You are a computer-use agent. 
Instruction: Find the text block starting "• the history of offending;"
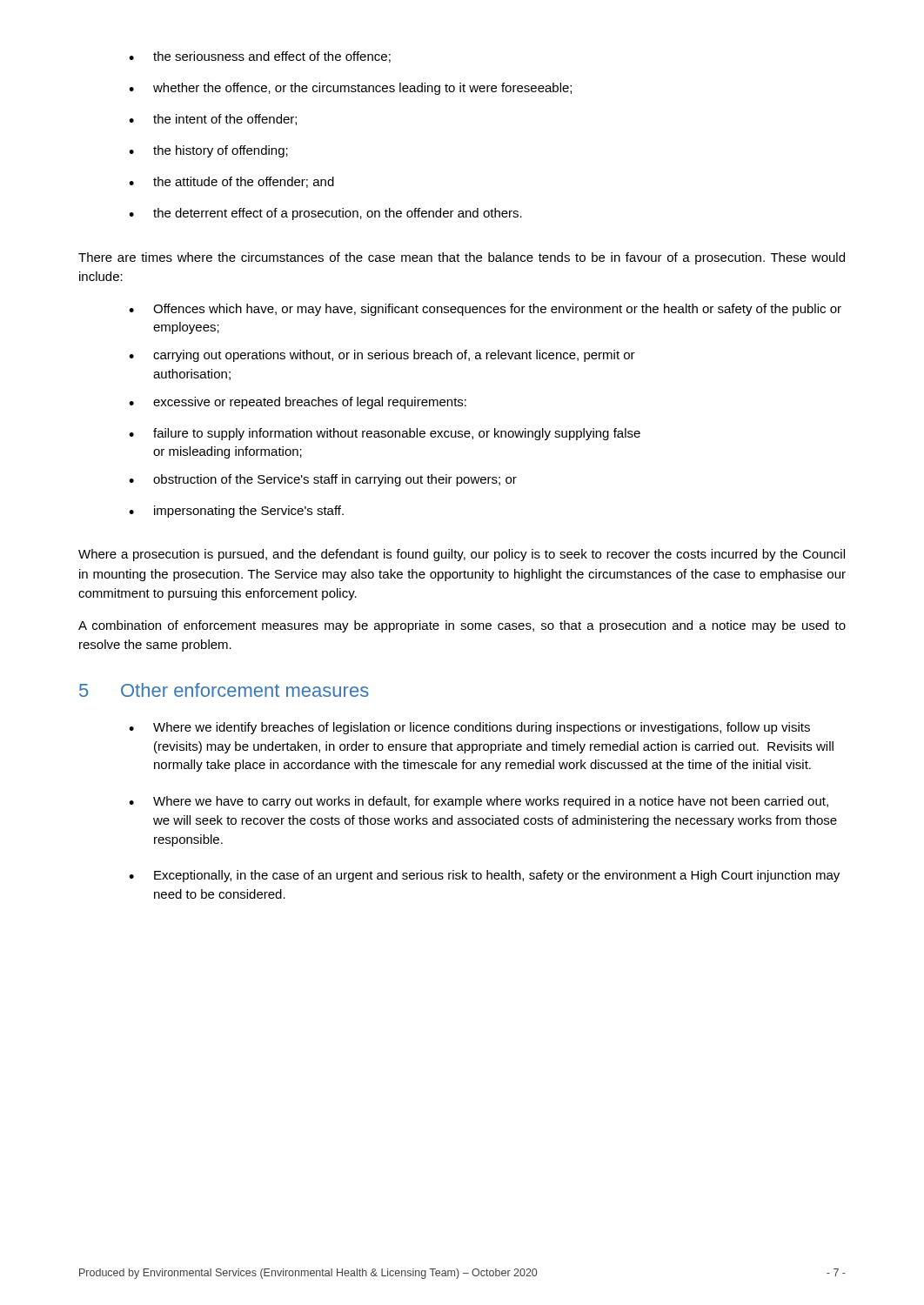pos(208,151)
